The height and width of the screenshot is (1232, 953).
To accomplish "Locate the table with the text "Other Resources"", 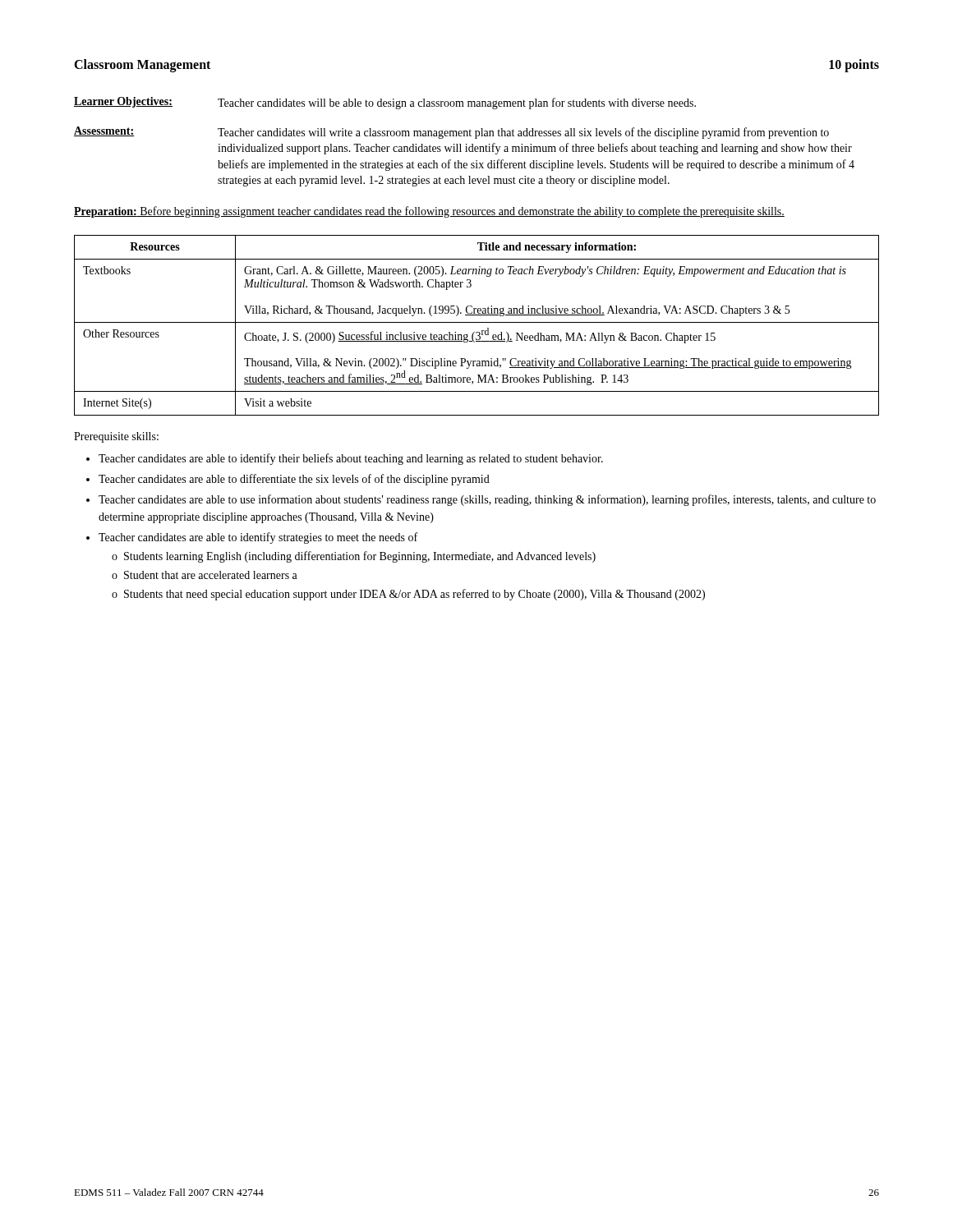I will tap(476, 325).
